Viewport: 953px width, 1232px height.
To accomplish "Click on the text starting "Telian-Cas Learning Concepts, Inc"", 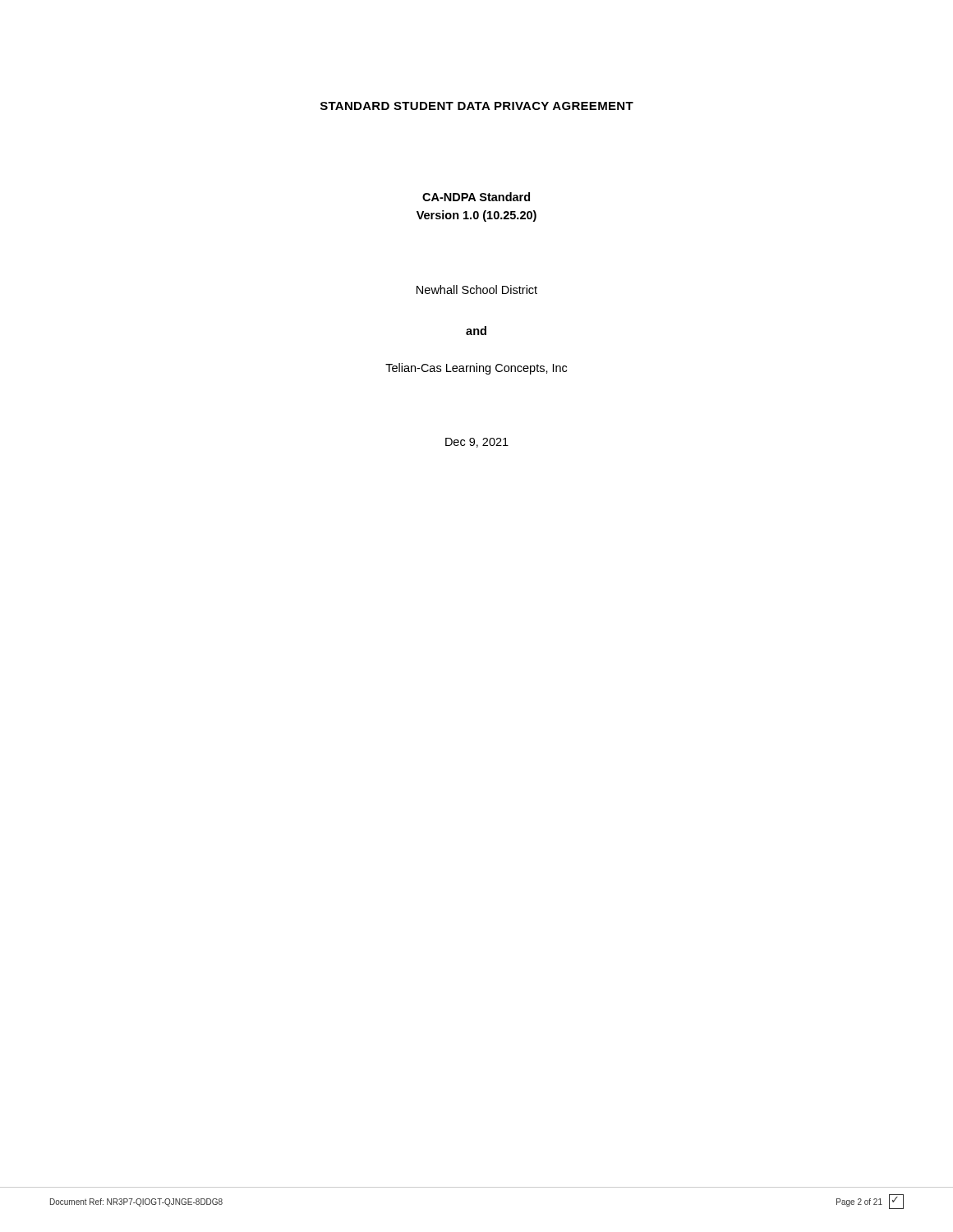I will tap(476, 368).
